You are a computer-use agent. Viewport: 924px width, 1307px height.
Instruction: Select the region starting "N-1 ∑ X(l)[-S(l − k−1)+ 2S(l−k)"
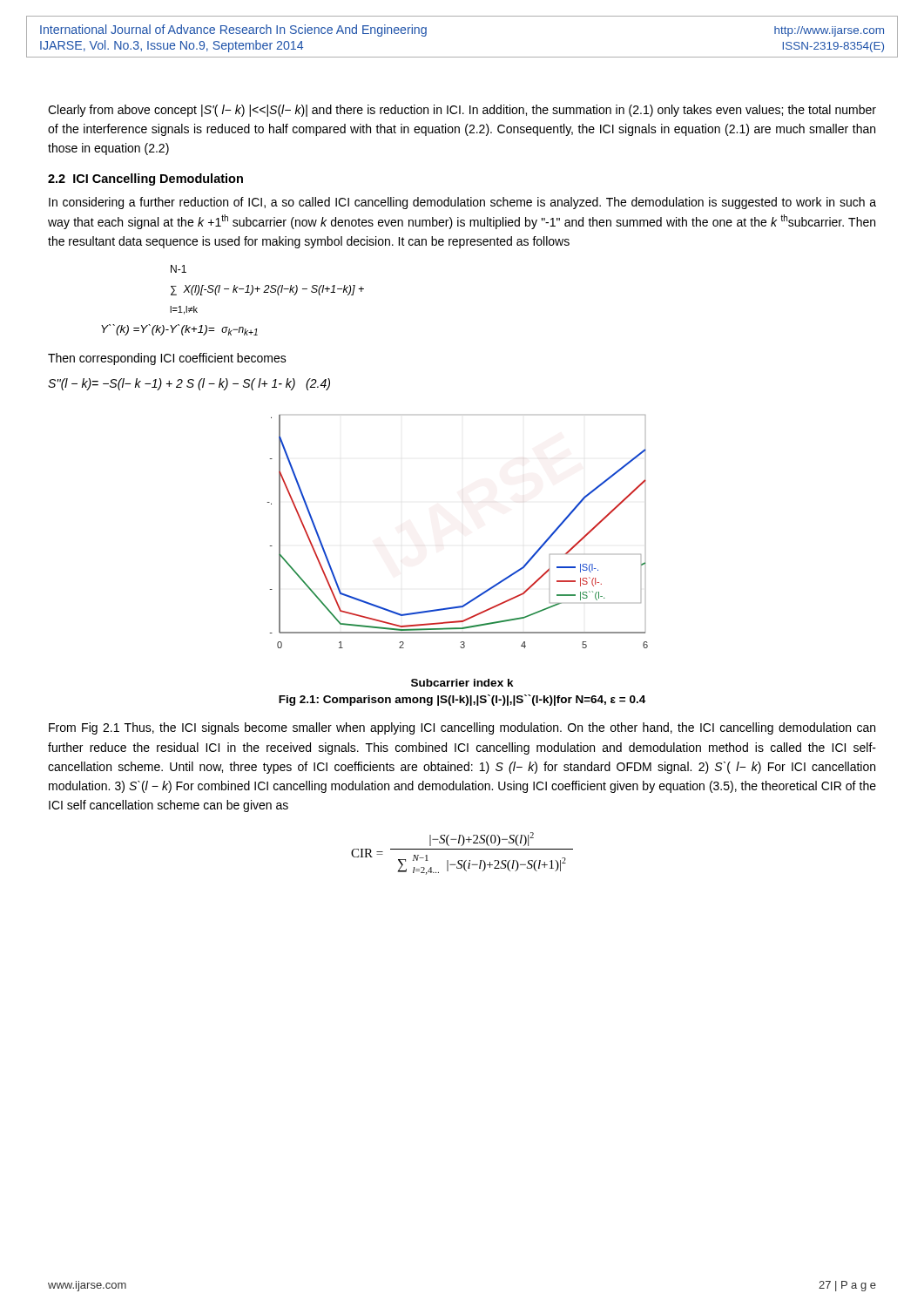coord(179,269)
